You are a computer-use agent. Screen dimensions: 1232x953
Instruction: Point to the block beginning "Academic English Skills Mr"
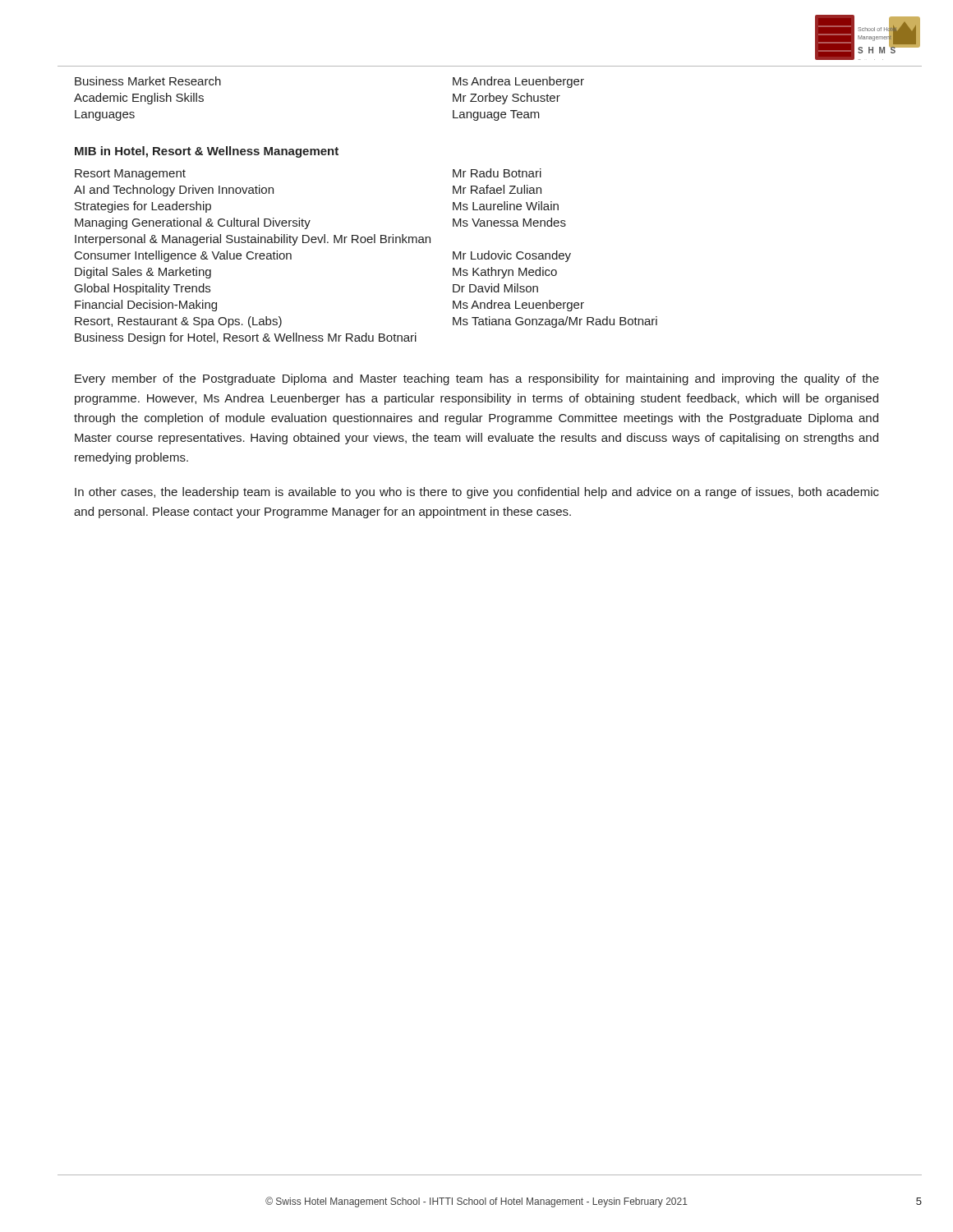[x=136, y=98]
